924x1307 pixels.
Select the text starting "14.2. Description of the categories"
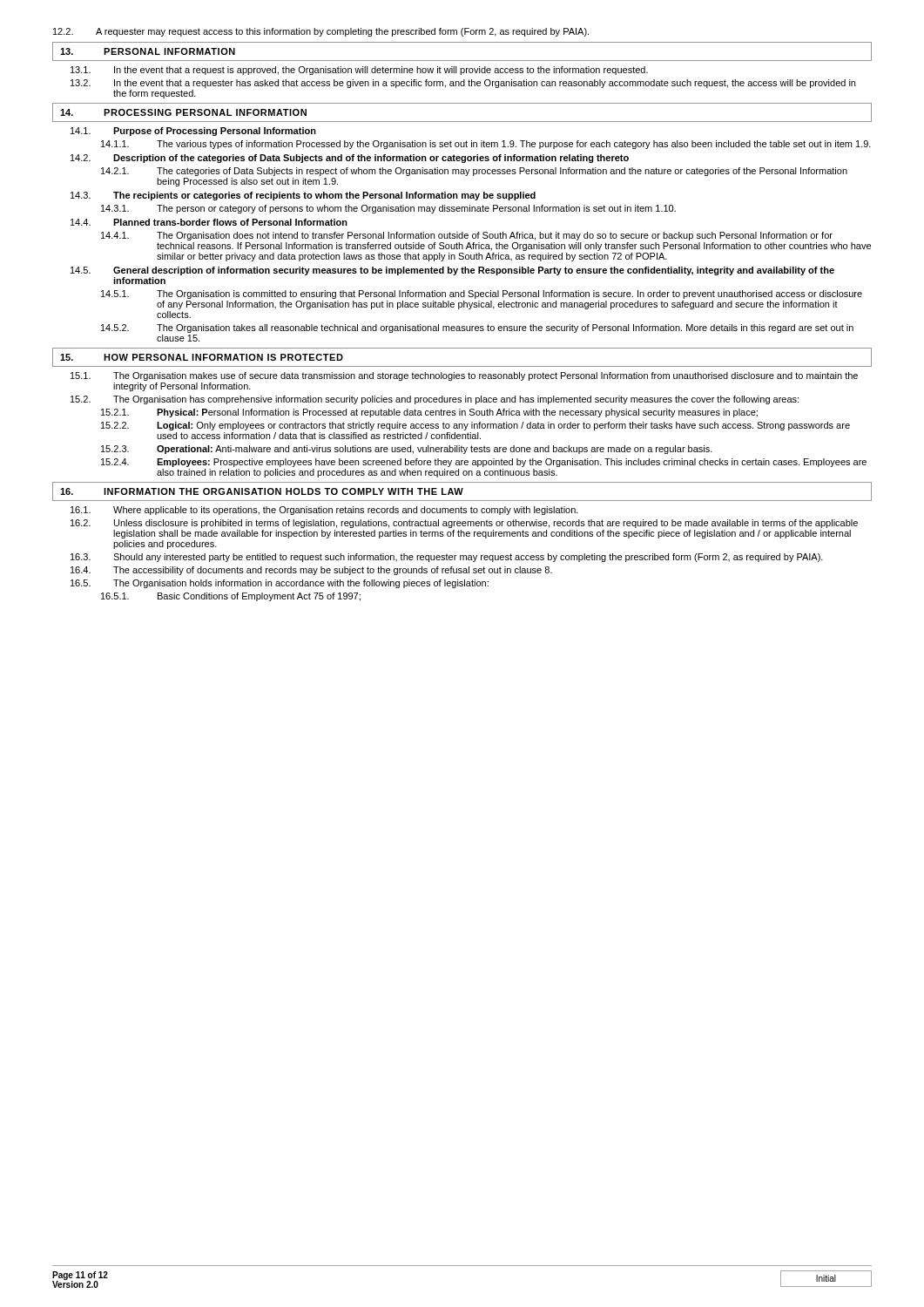pos(471,158)
